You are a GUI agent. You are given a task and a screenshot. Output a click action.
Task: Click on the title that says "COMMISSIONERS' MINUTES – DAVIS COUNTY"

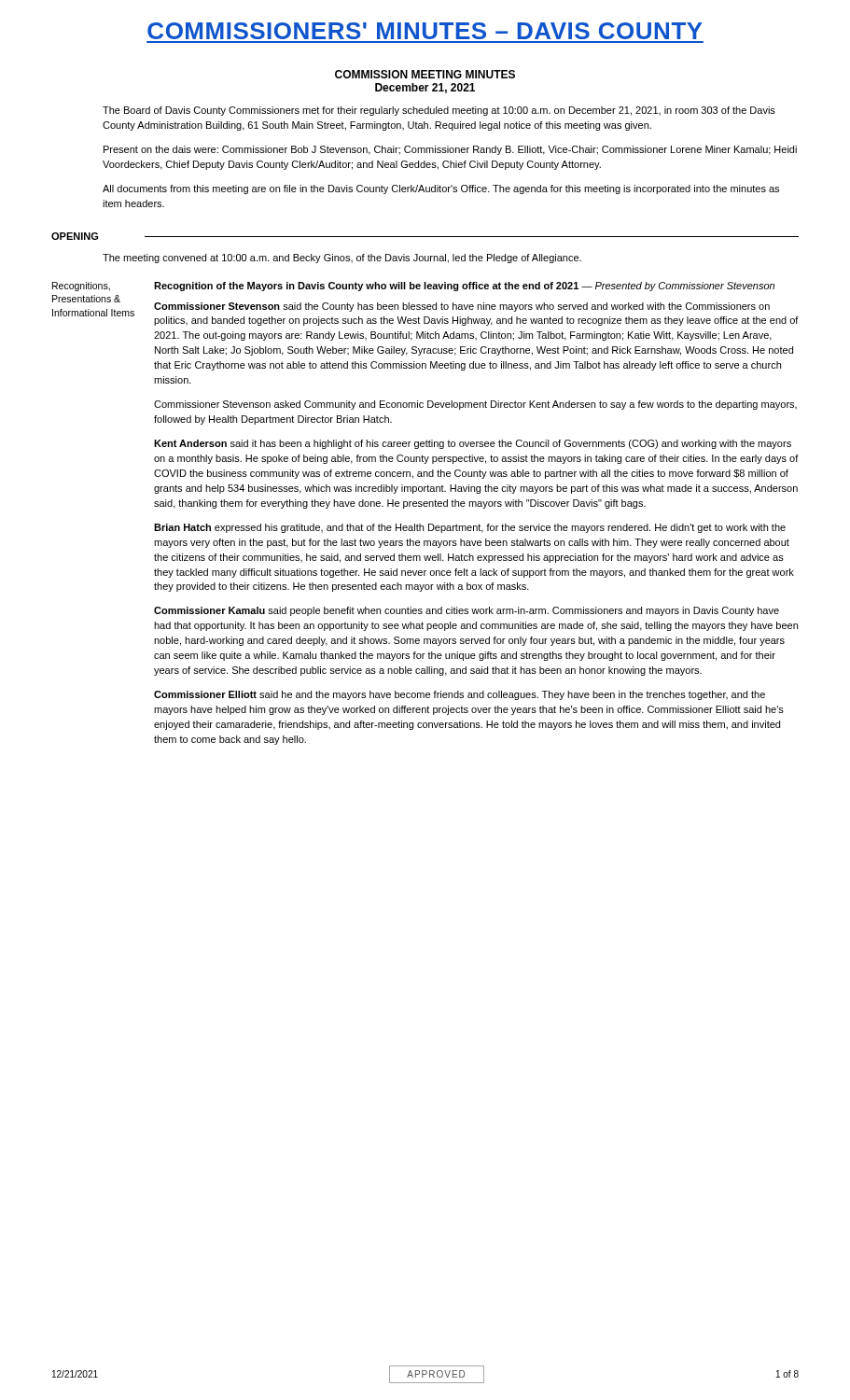[x=425, y=31]
